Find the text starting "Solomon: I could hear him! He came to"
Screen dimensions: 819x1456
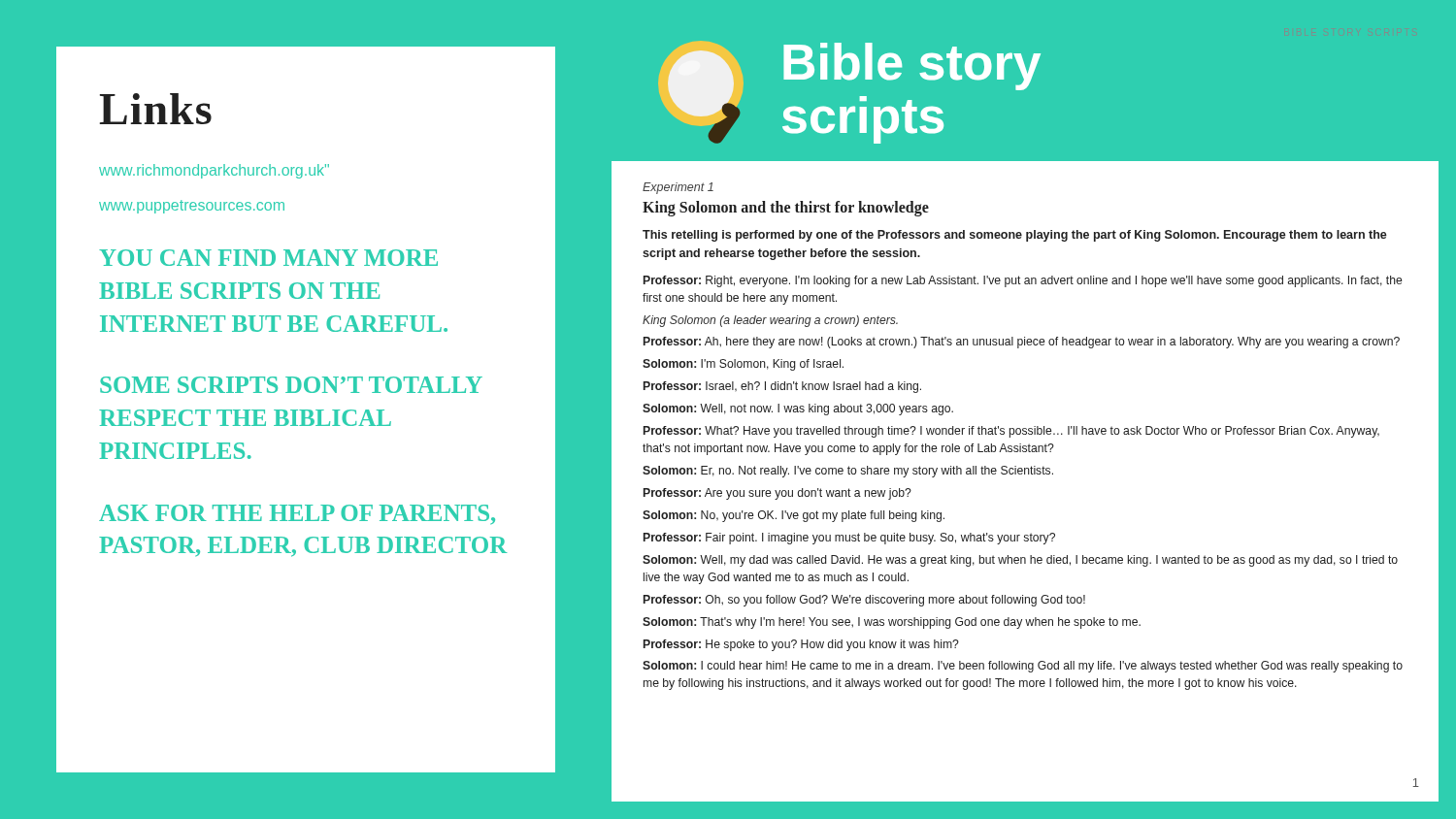tap(1023, 675)
